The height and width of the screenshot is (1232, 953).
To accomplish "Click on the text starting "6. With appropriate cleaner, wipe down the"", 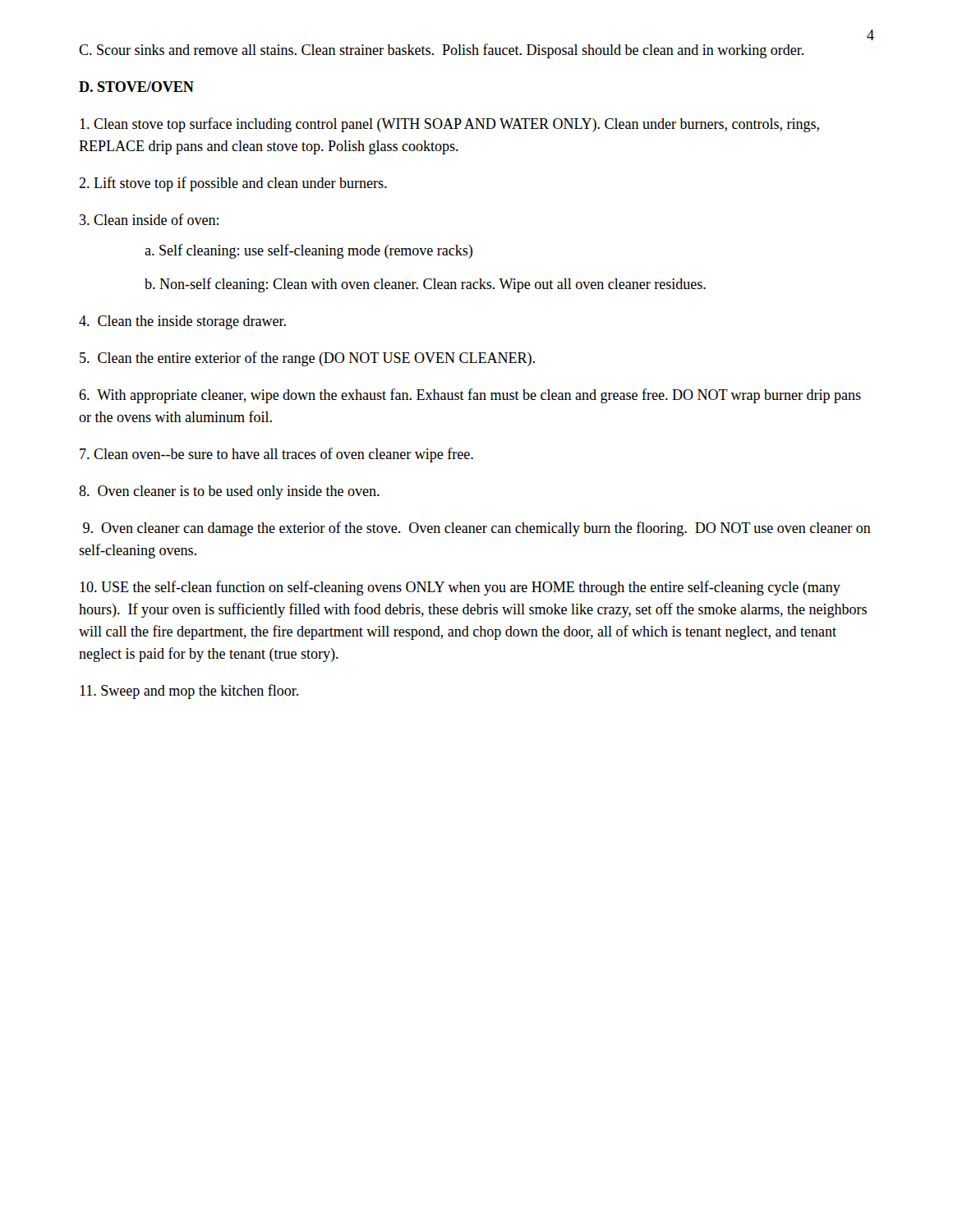I will click(470, 406).
